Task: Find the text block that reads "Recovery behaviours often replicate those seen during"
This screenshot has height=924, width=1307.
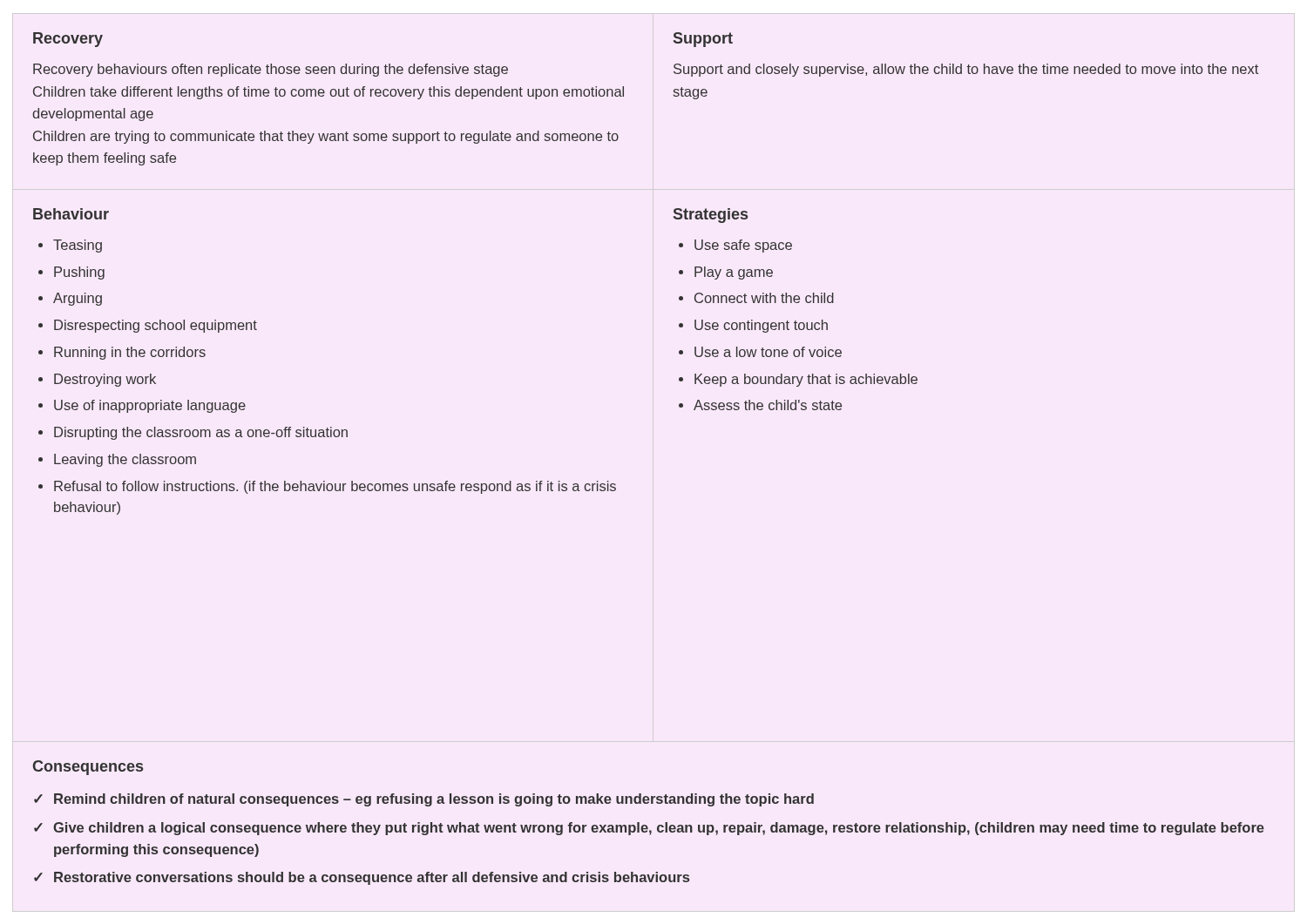Action: (x=271, y=70)
